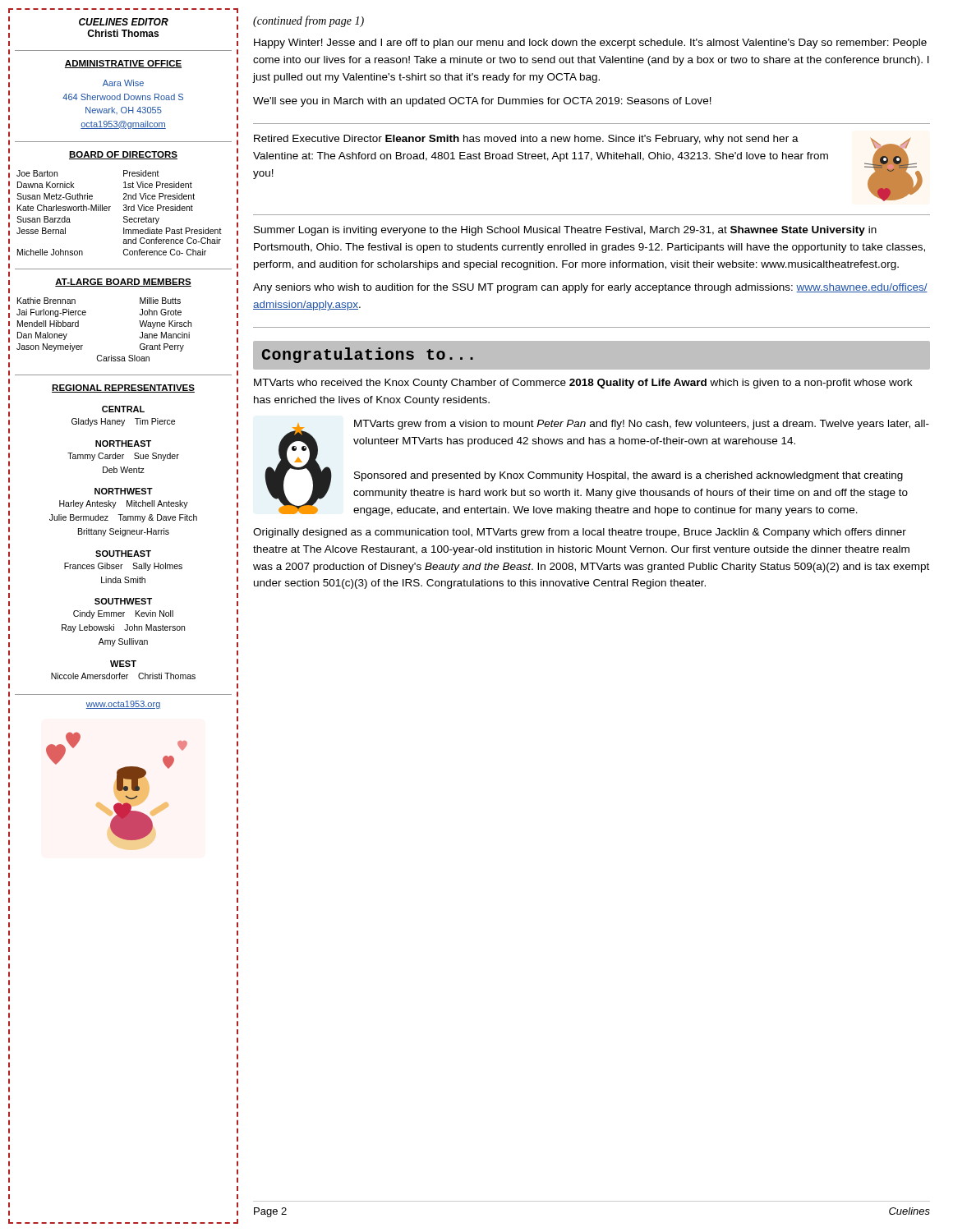Find the text block containing "NORTHWEST Harley Antesky"
The image size is (953, 1232).
(123, 513)
